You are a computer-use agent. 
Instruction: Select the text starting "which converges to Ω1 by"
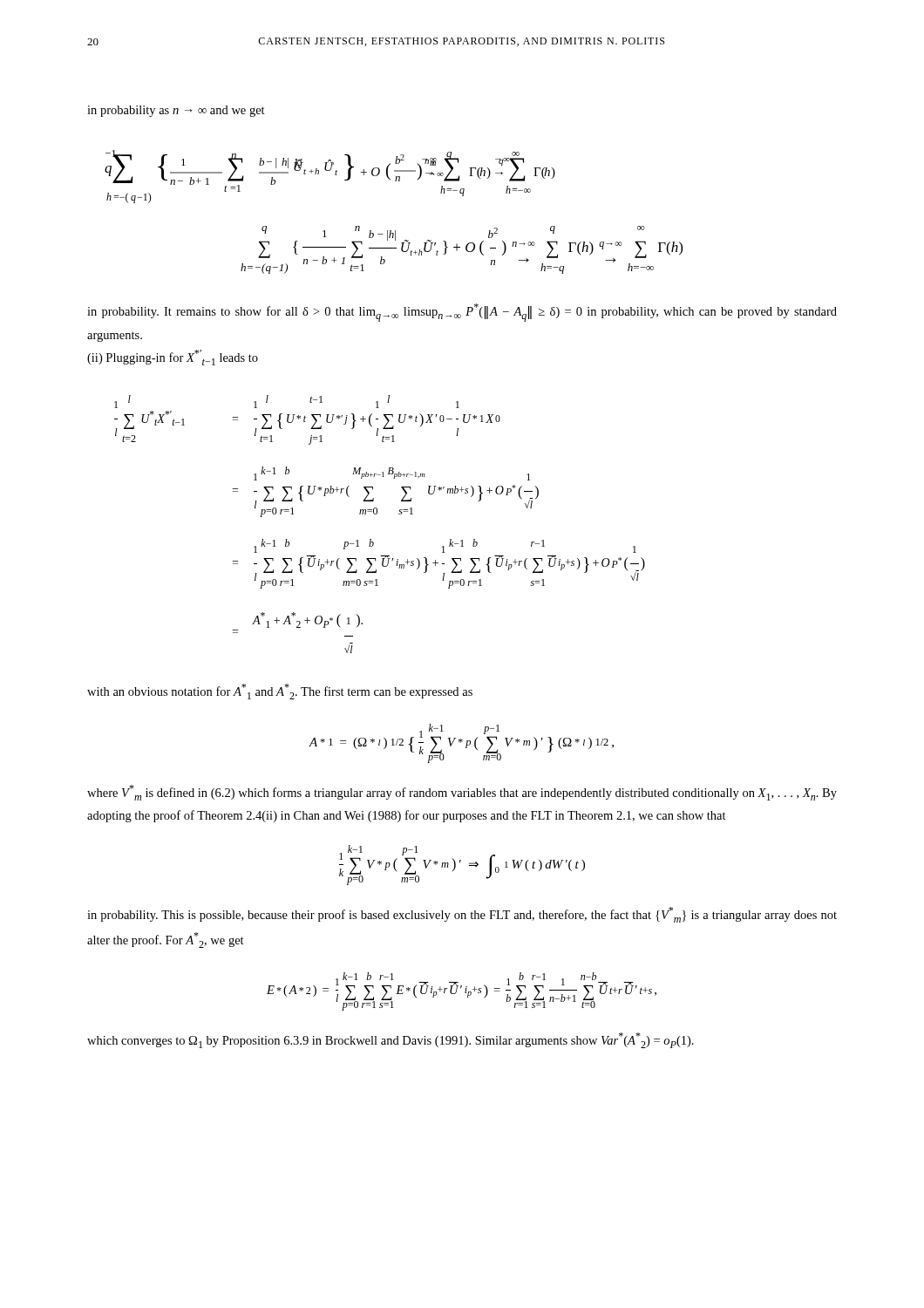coord(391,1040)
